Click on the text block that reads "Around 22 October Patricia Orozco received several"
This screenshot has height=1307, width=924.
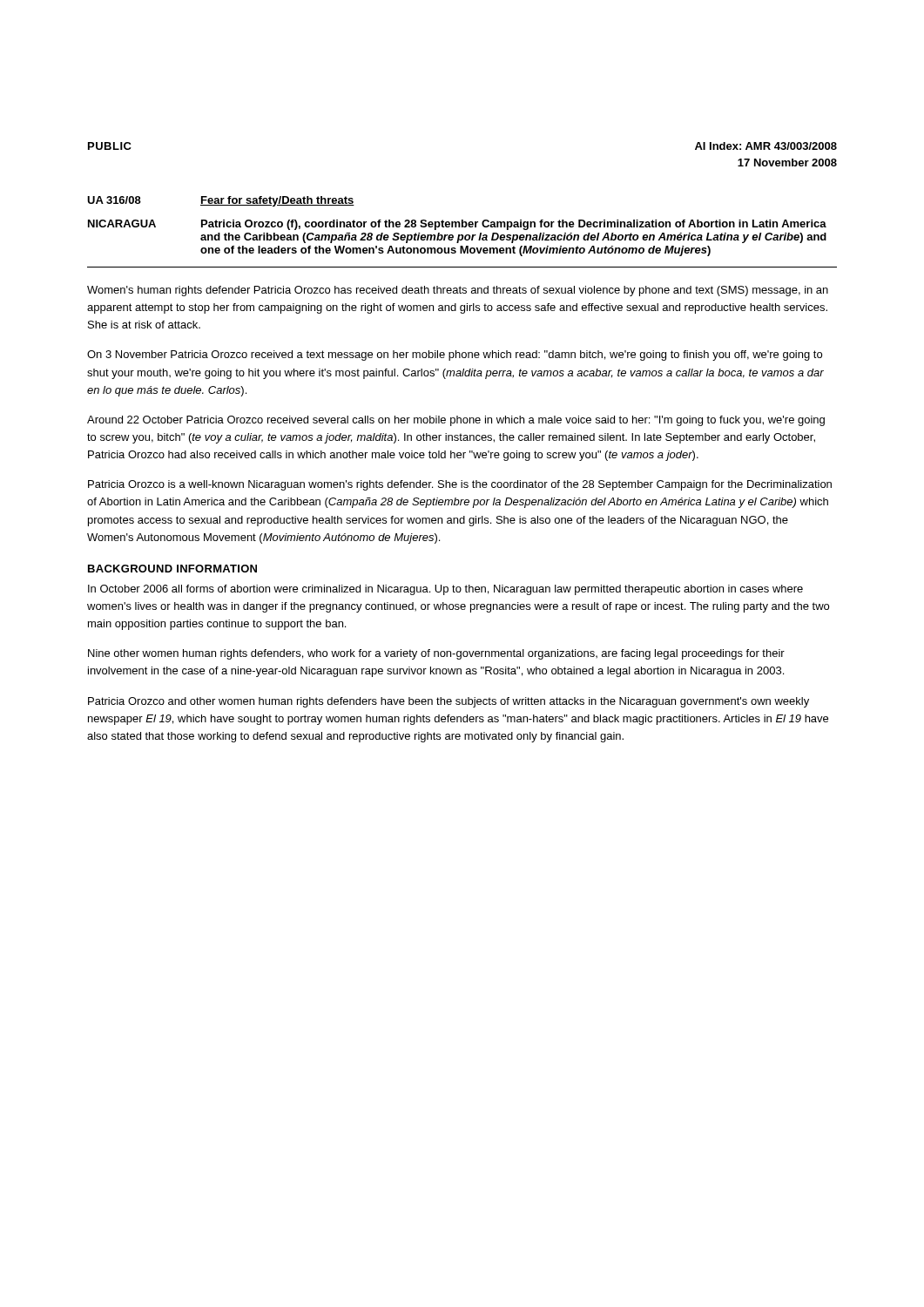(x=456, y=437)
